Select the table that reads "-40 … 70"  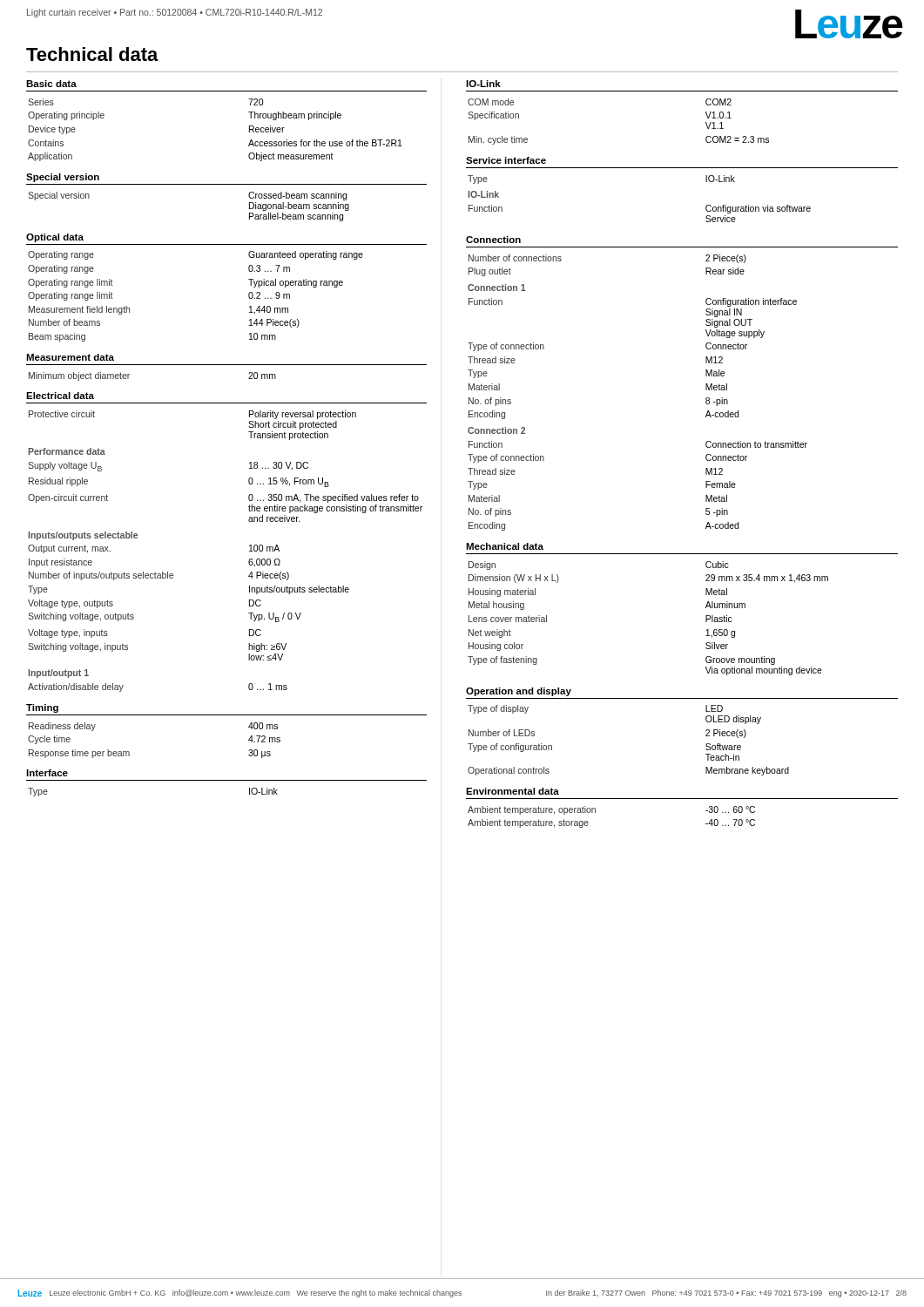coord(682,816)
